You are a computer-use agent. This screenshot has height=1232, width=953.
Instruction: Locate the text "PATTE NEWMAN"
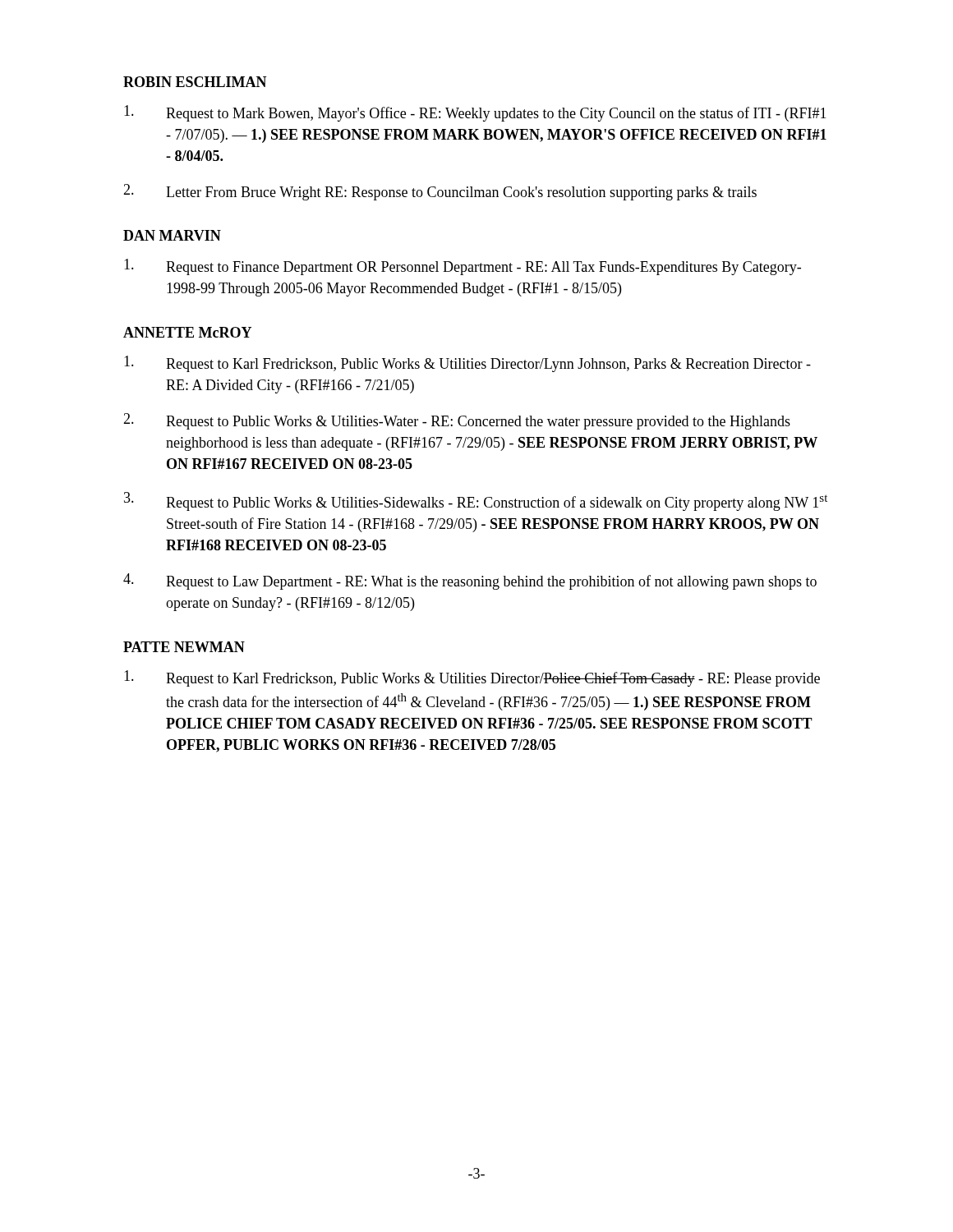tap(184, 647)
